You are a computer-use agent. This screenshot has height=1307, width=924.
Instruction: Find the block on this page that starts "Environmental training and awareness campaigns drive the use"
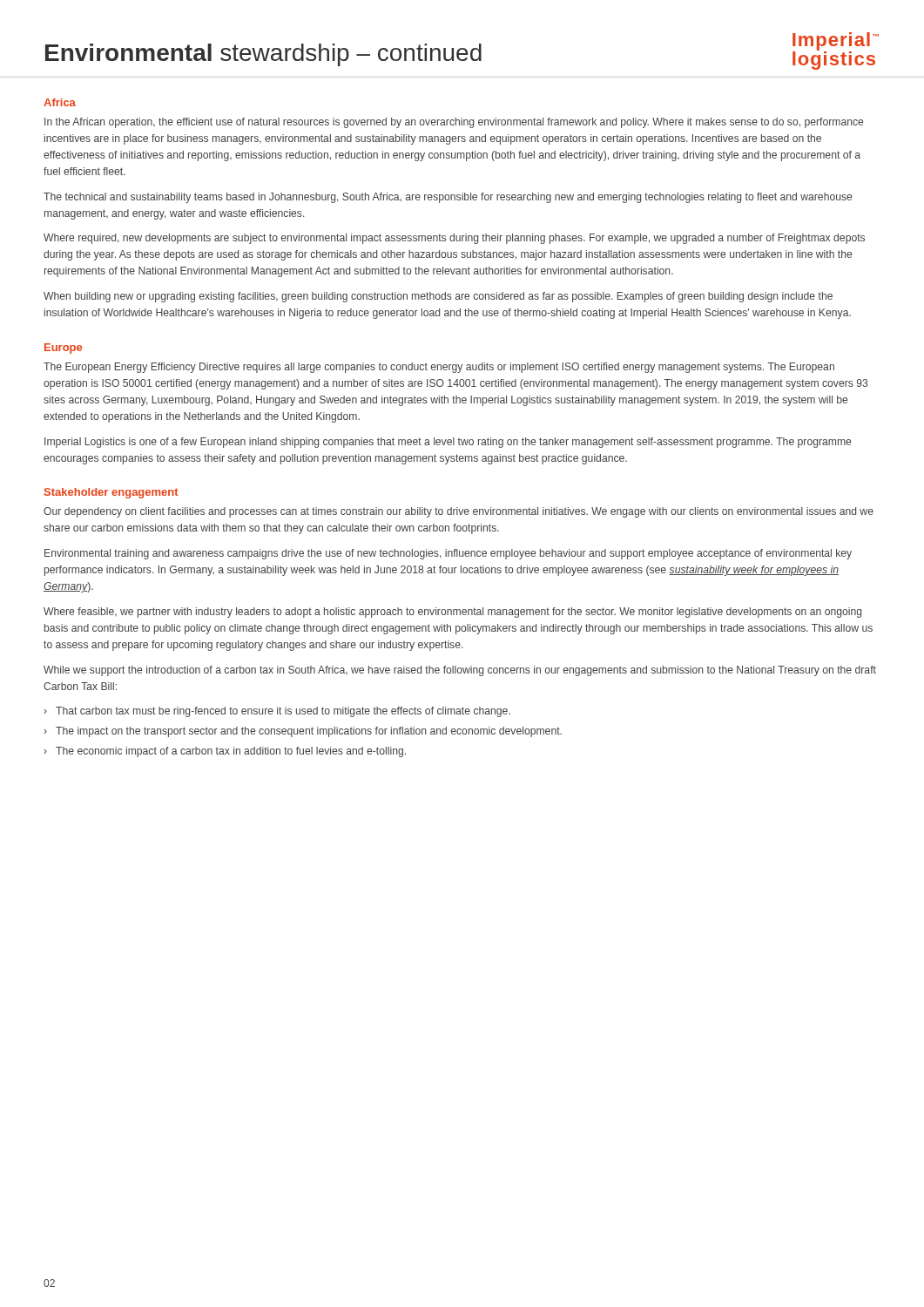click(448, 570)
